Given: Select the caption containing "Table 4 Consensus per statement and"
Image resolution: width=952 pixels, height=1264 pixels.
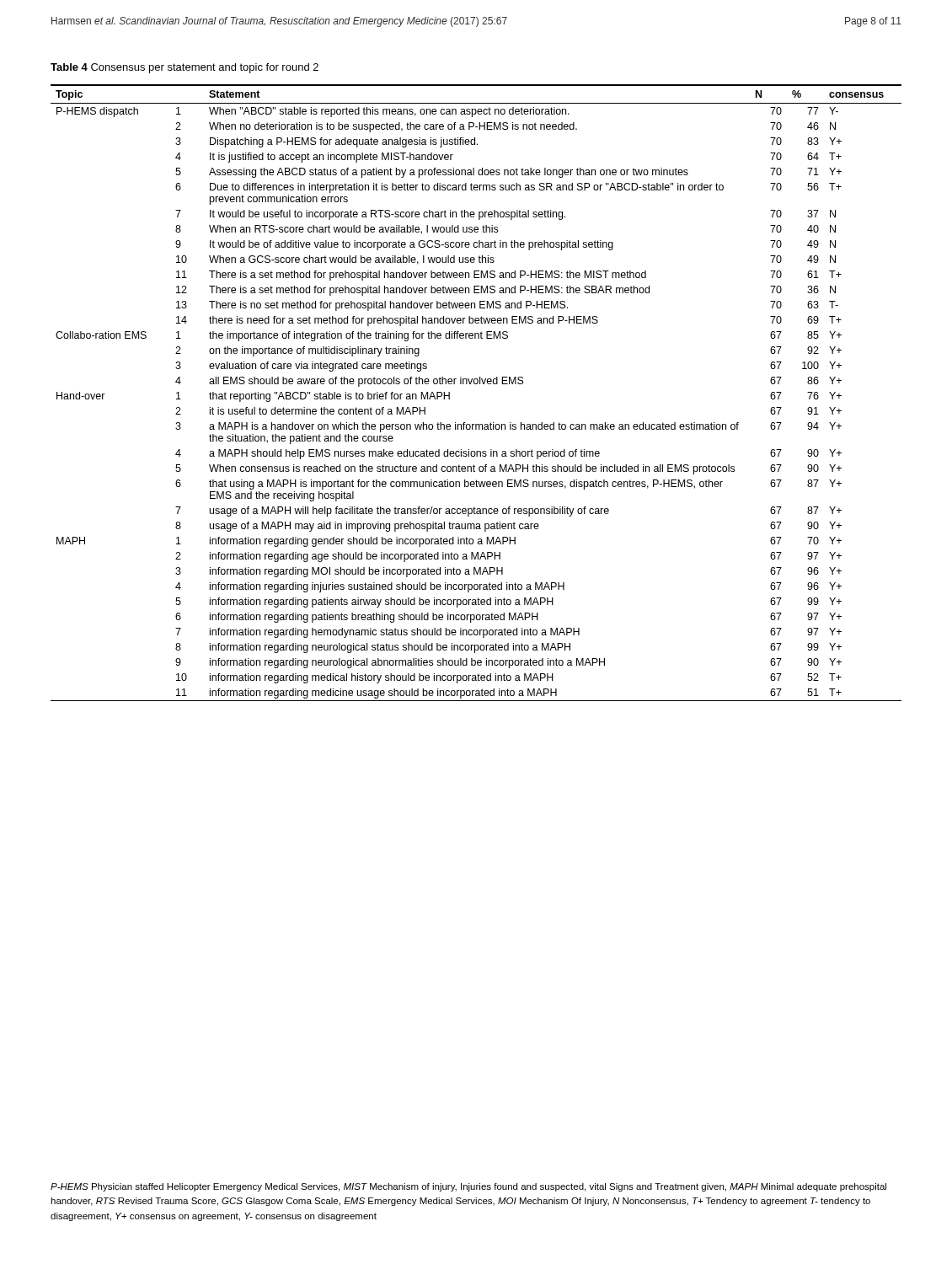Looking at the screenshot, I should [x=185, y=67].
